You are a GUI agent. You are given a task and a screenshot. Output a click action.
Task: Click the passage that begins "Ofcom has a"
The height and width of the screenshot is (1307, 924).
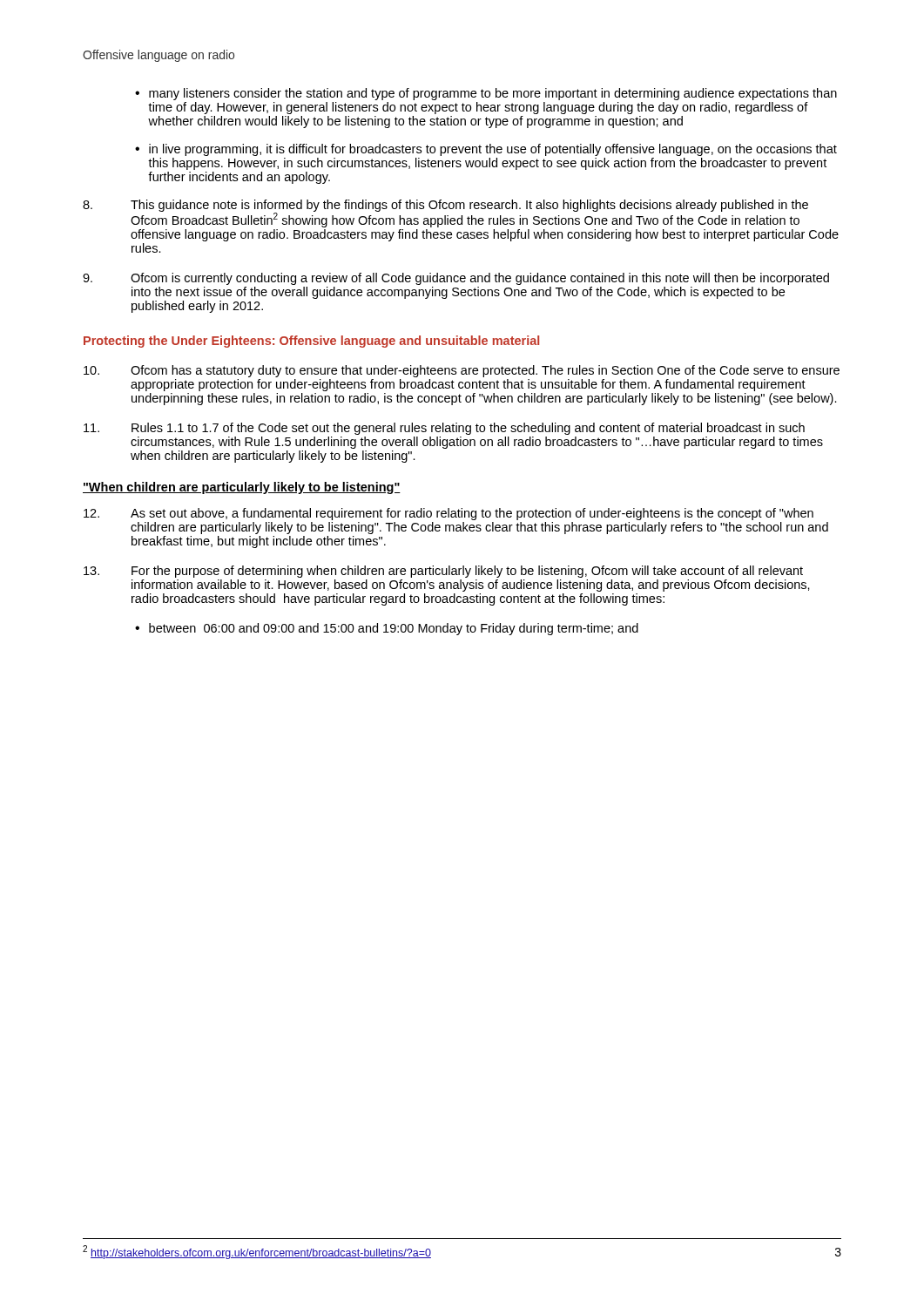[462, 384]
